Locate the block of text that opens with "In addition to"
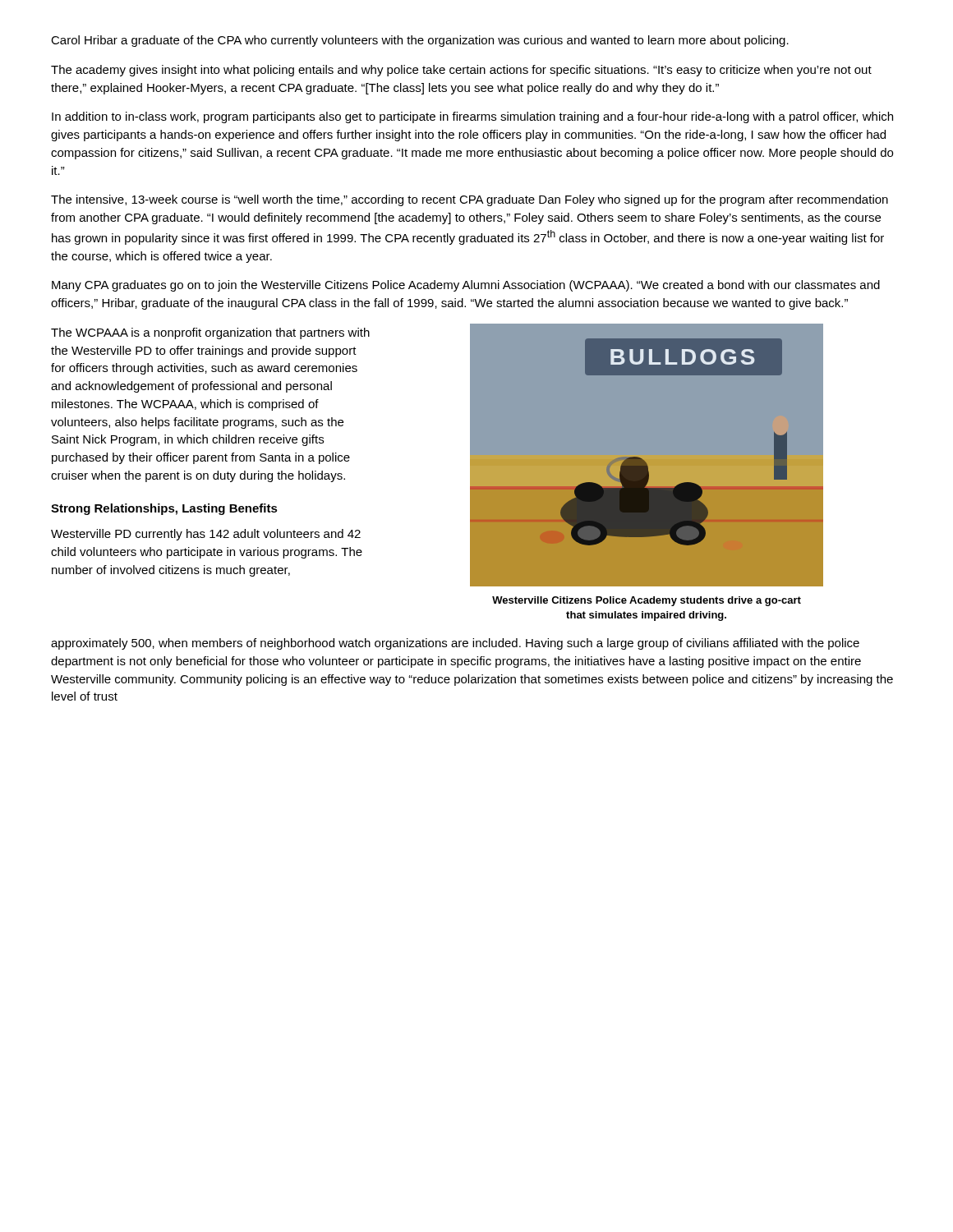The width and height of the screenshot is (953, 1232). pos(472,143)
